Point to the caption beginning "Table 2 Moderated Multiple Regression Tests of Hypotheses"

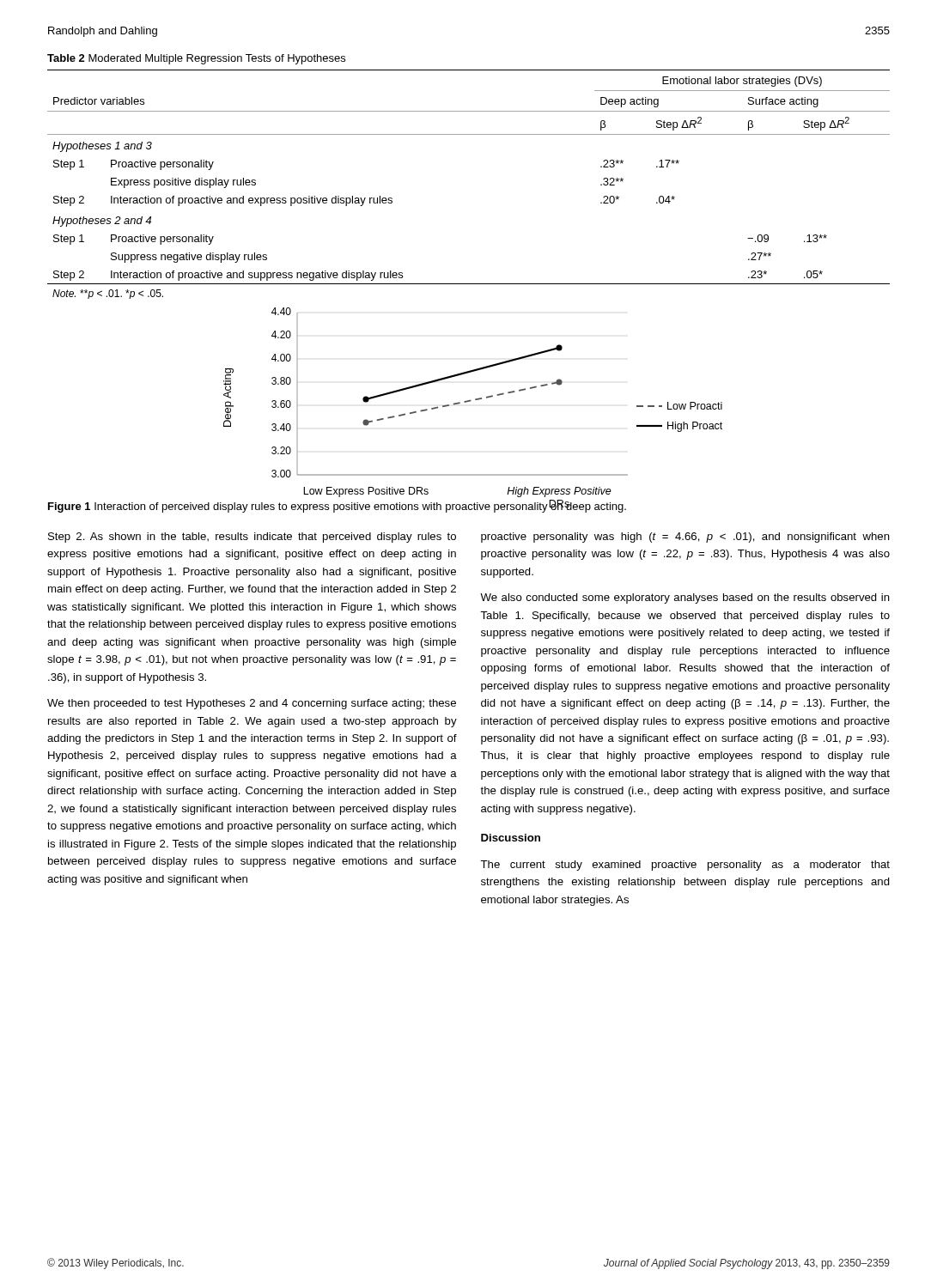coord(196,59)
